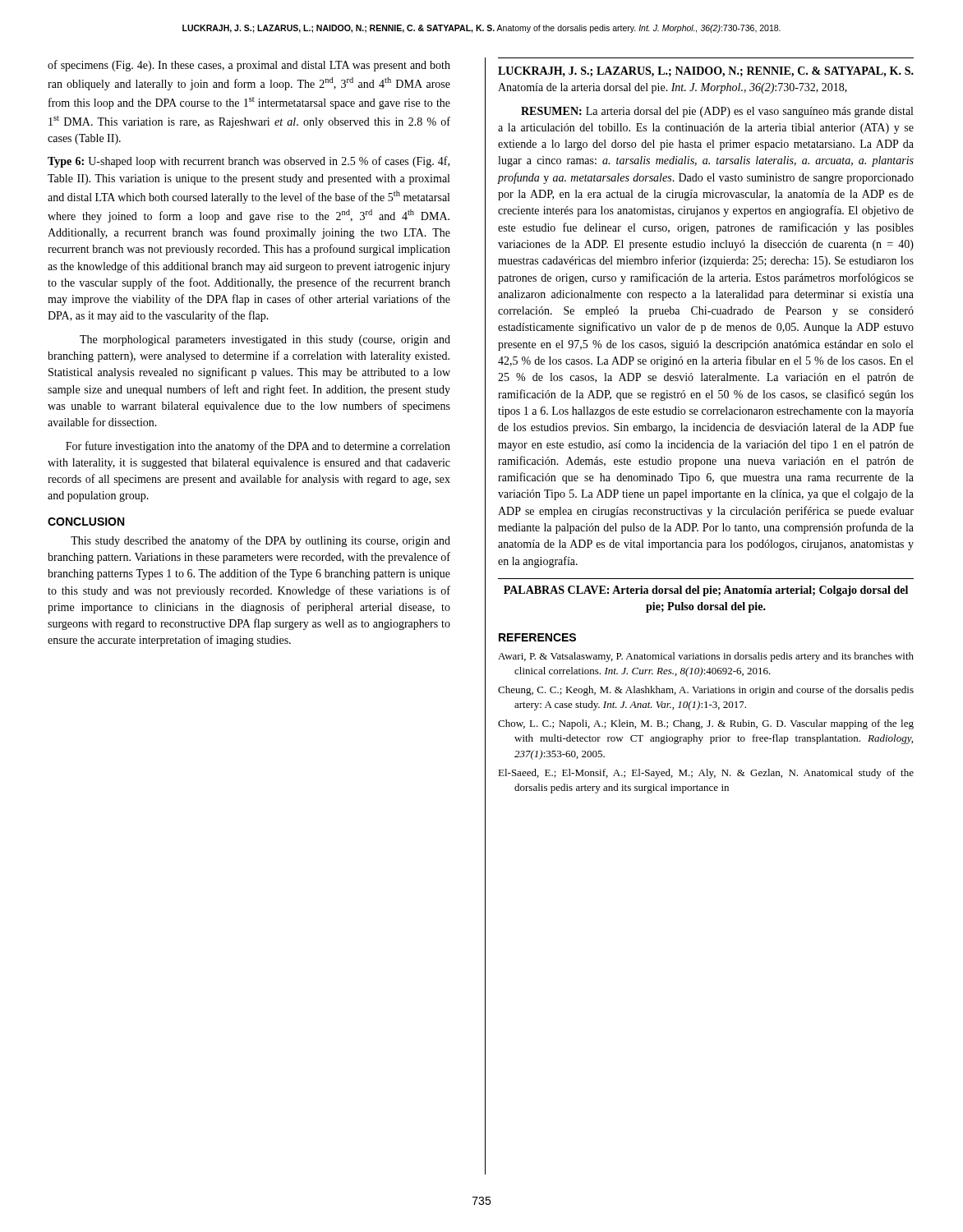Locate the list item that says "Awari, P. & Vatsalaswamy, P."

[706, 663]
